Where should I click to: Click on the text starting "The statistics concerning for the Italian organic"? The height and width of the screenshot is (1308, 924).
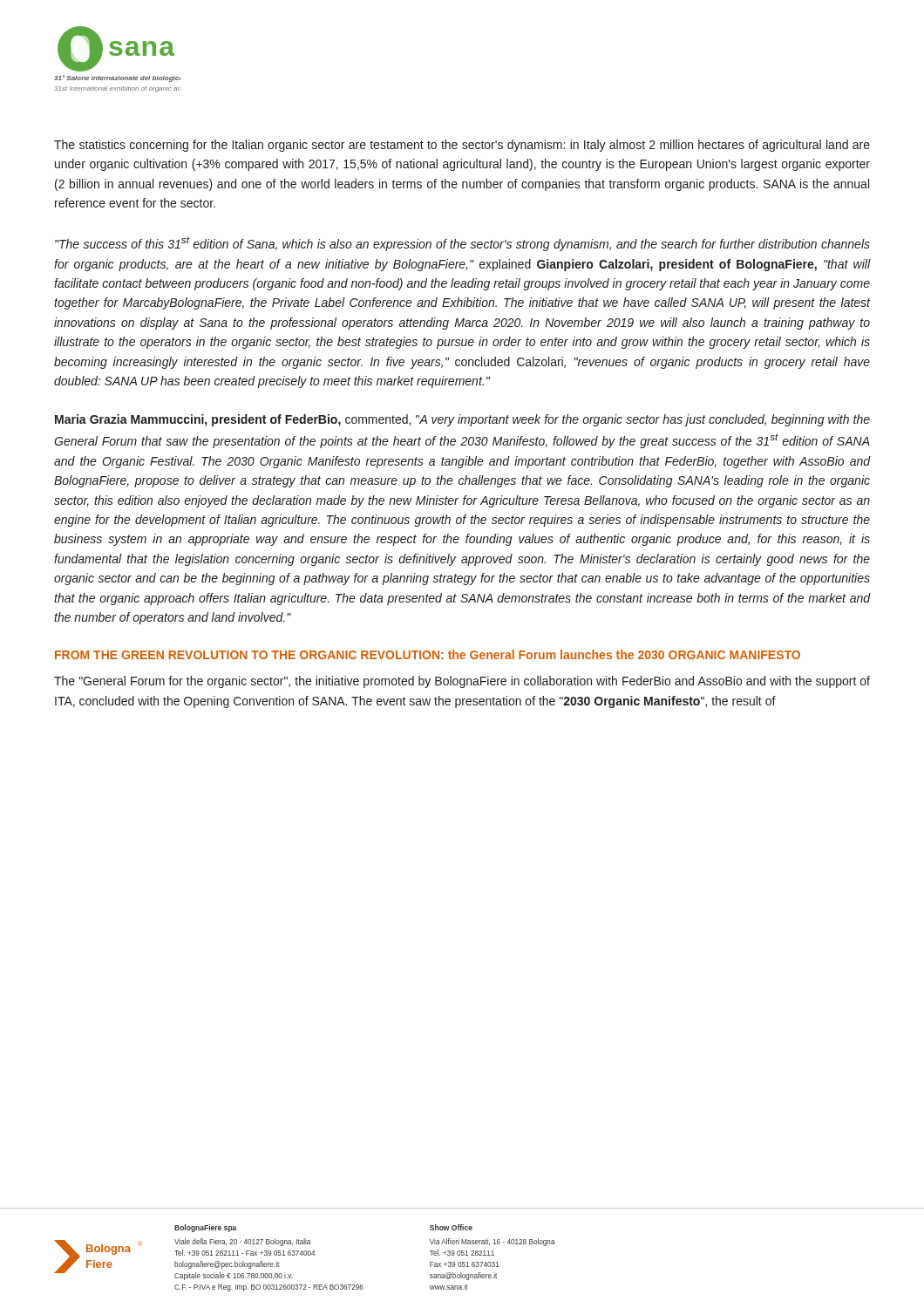[x=462, y=174]
